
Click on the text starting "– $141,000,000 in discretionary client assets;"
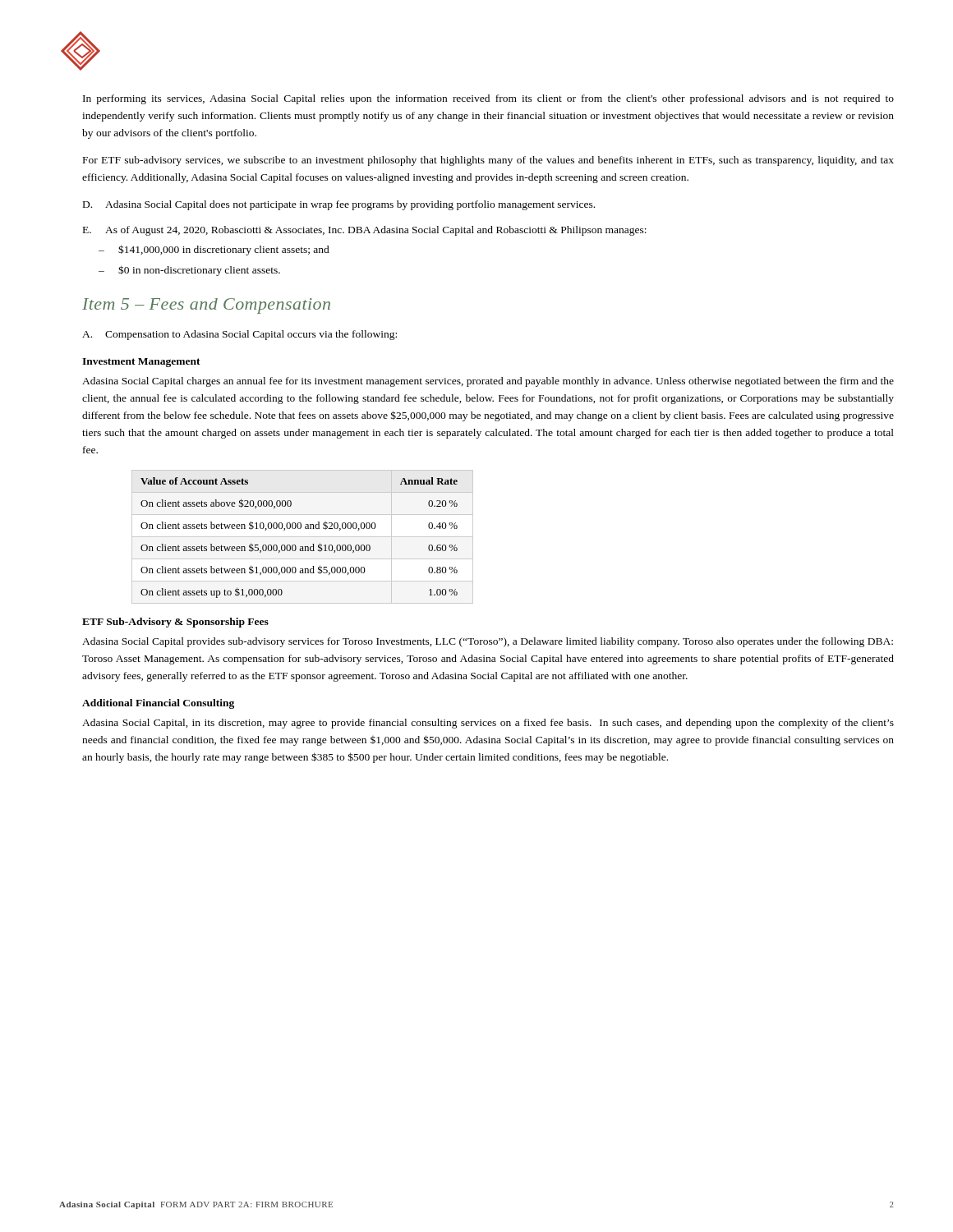tap(214, 250)
